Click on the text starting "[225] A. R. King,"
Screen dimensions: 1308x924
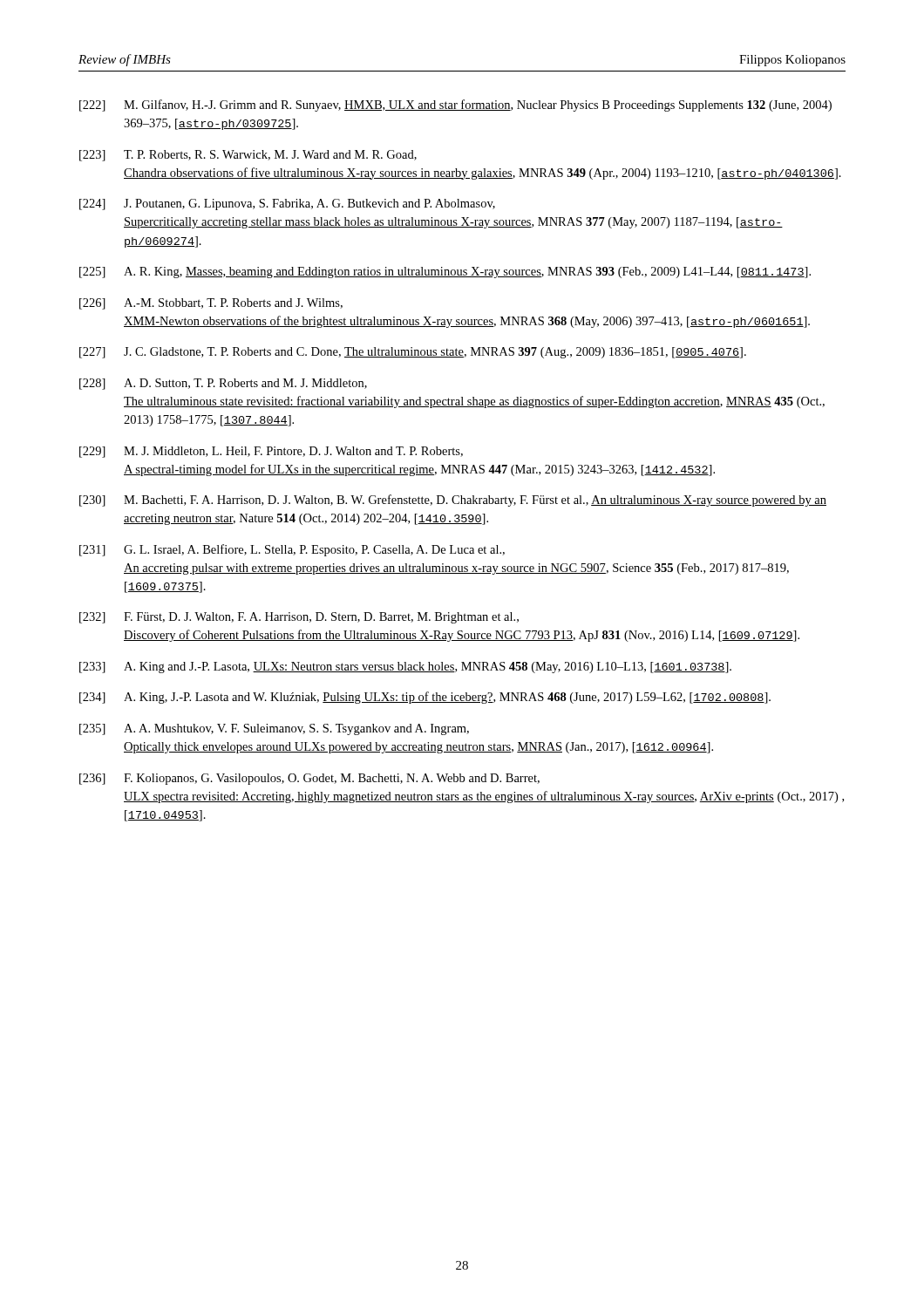462,272
